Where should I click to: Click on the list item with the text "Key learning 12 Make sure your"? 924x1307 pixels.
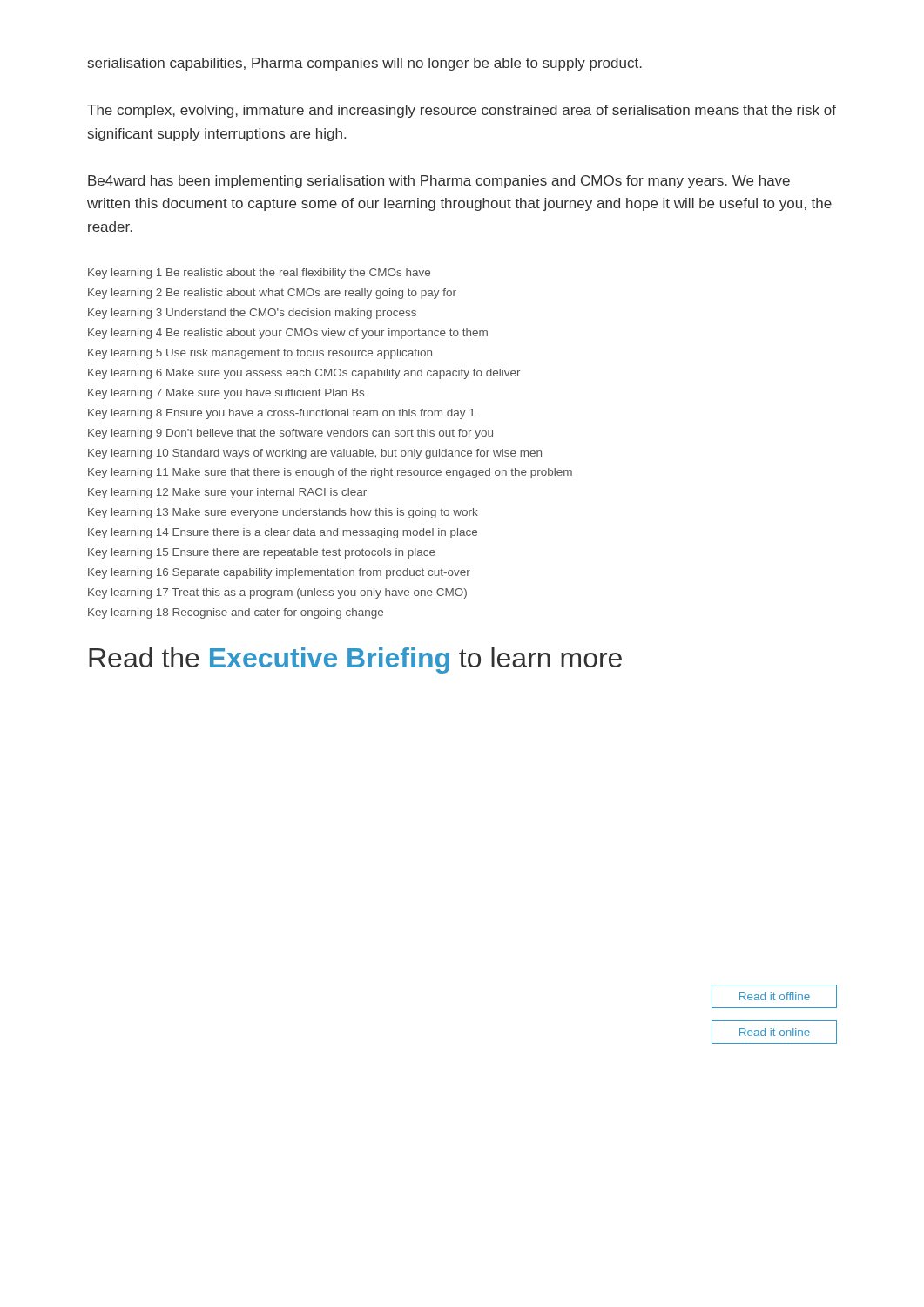pos(227,492)
